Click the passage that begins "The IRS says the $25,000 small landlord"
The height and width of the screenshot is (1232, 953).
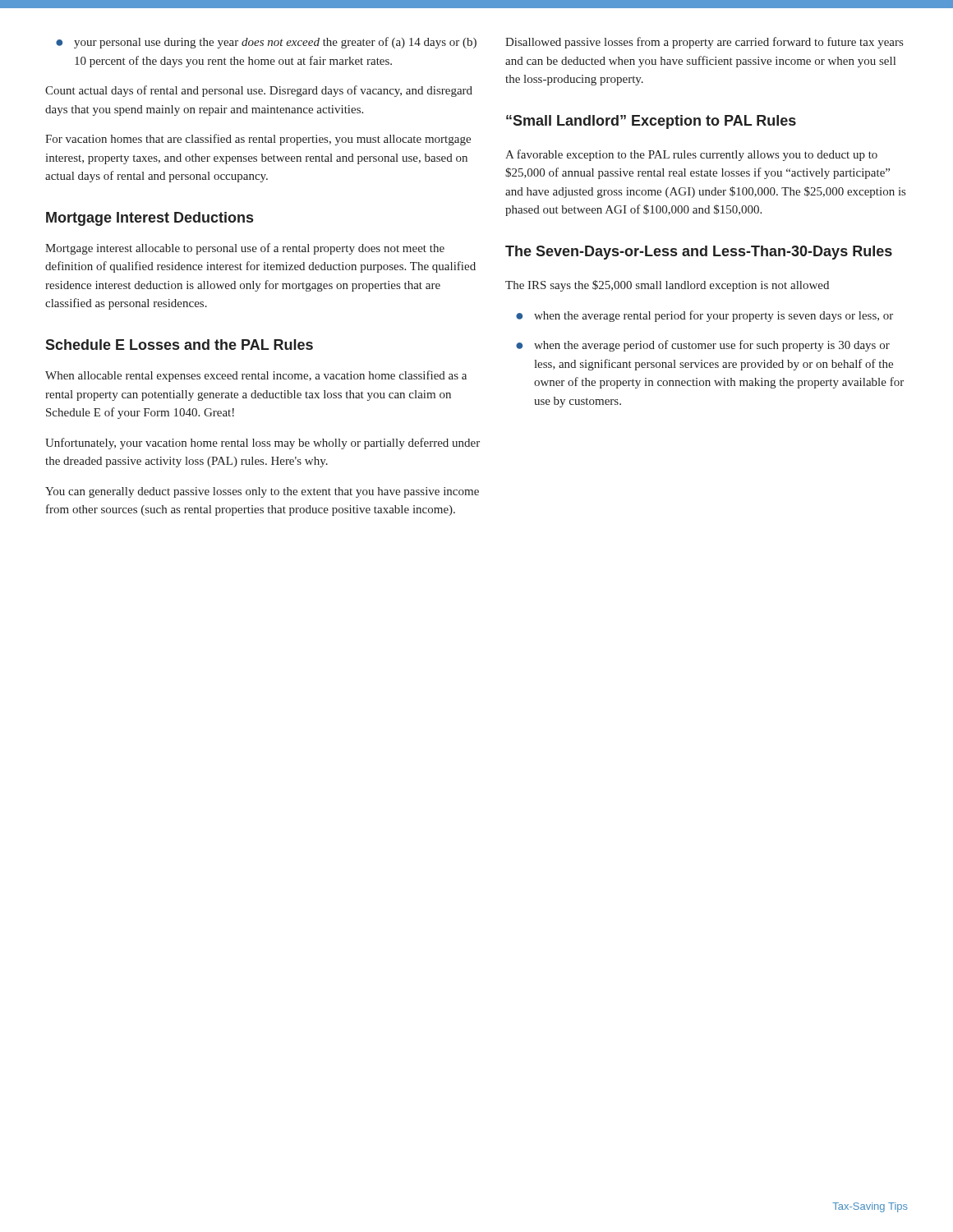pyautogui.click(x=667, y=285)
